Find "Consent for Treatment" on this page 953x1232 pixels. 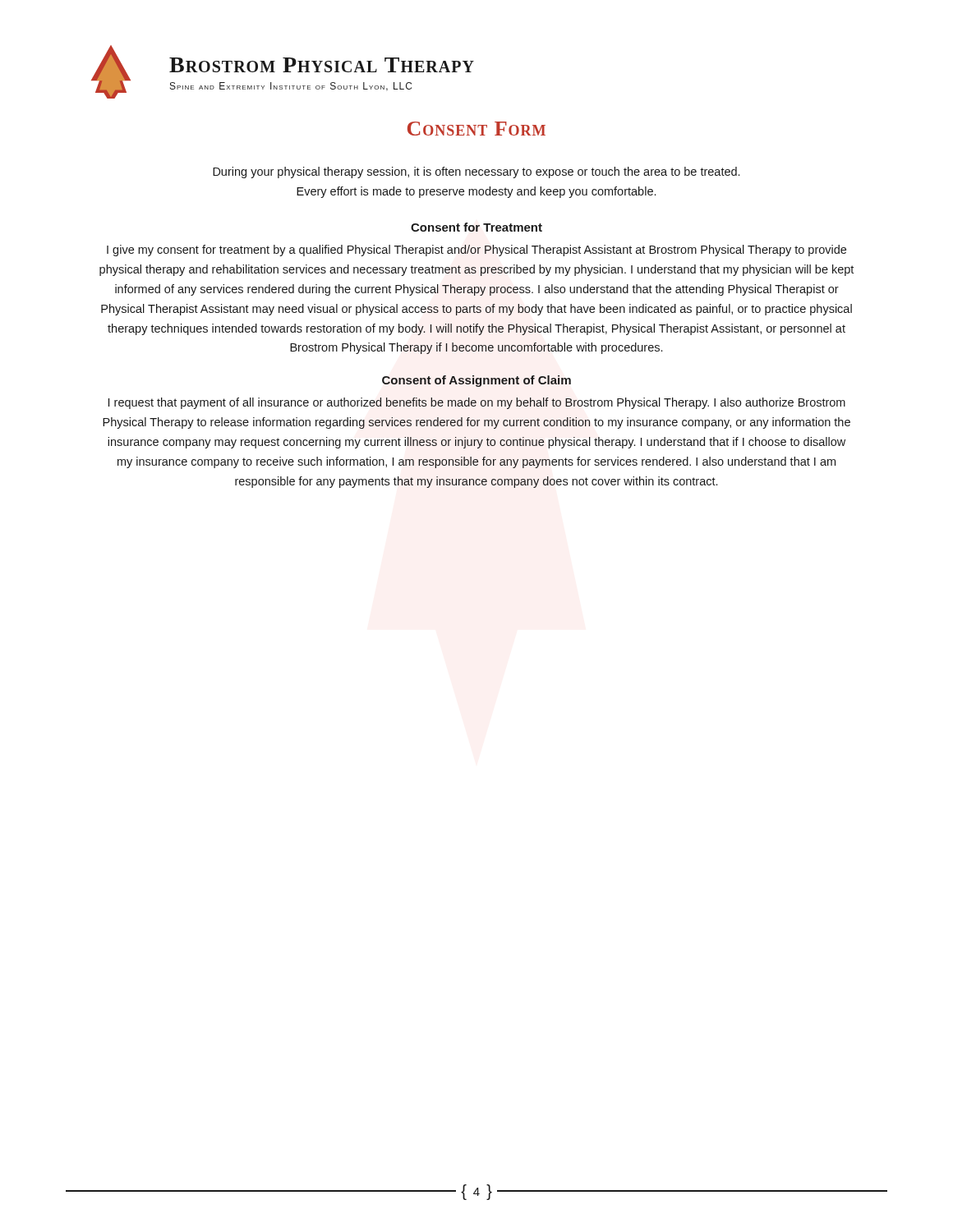coord(476,227)
